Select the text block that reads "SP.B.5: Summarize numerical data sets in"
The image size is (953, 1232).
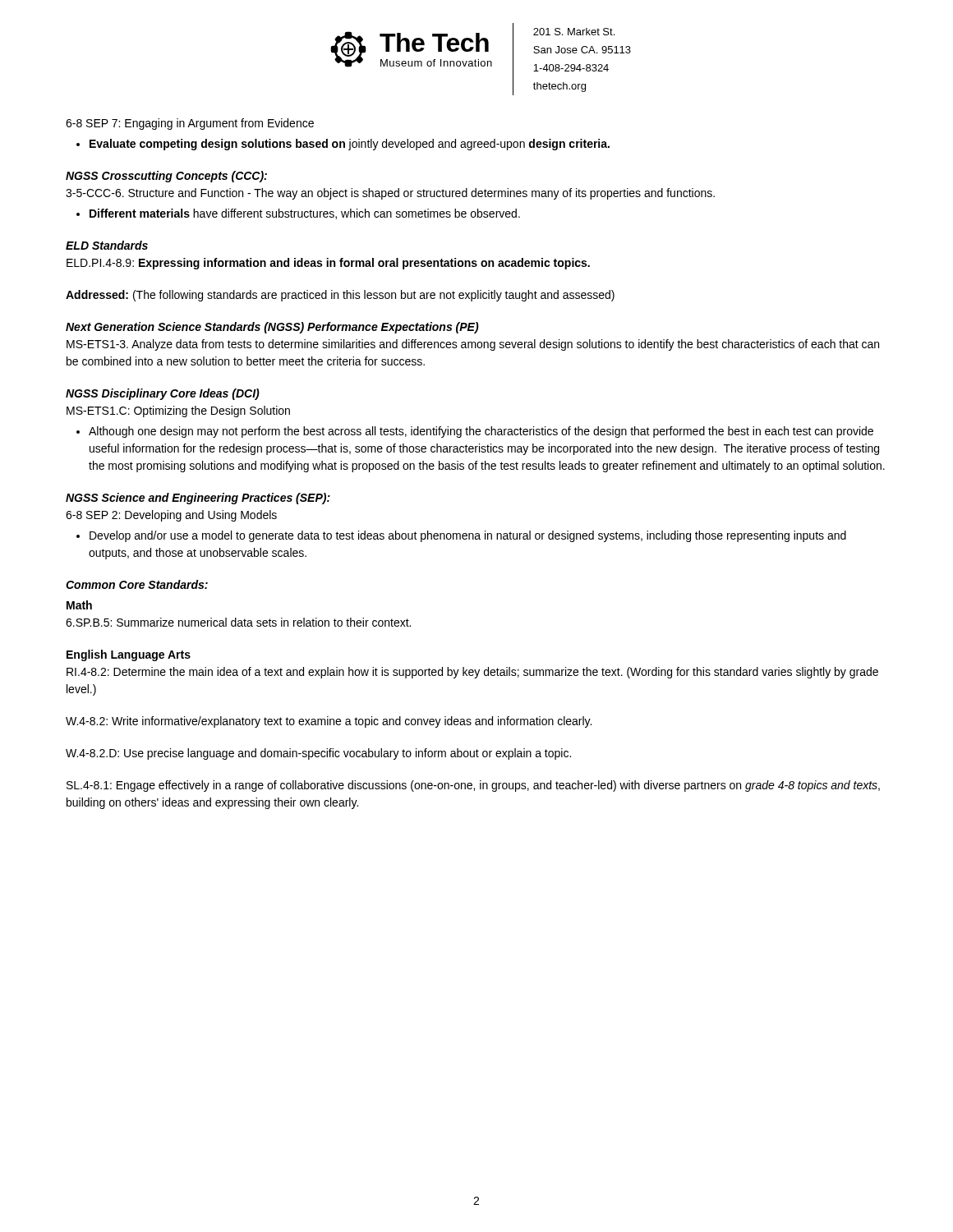[239, 623]
